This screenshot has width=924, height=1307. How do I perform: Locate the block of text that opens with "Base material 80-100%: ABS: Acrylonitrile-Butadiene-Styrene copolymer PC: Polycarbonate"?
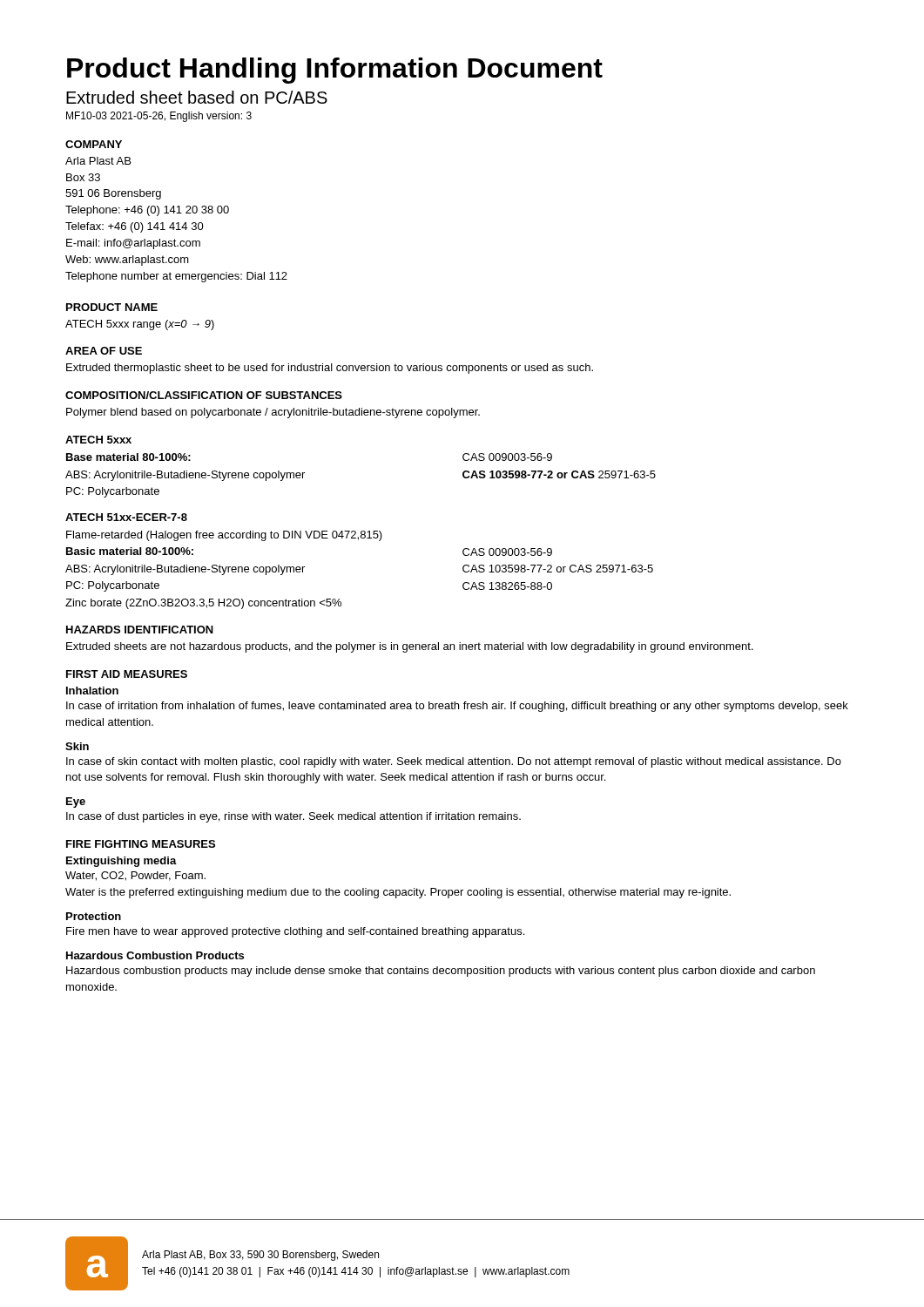[x=462, y=474]
